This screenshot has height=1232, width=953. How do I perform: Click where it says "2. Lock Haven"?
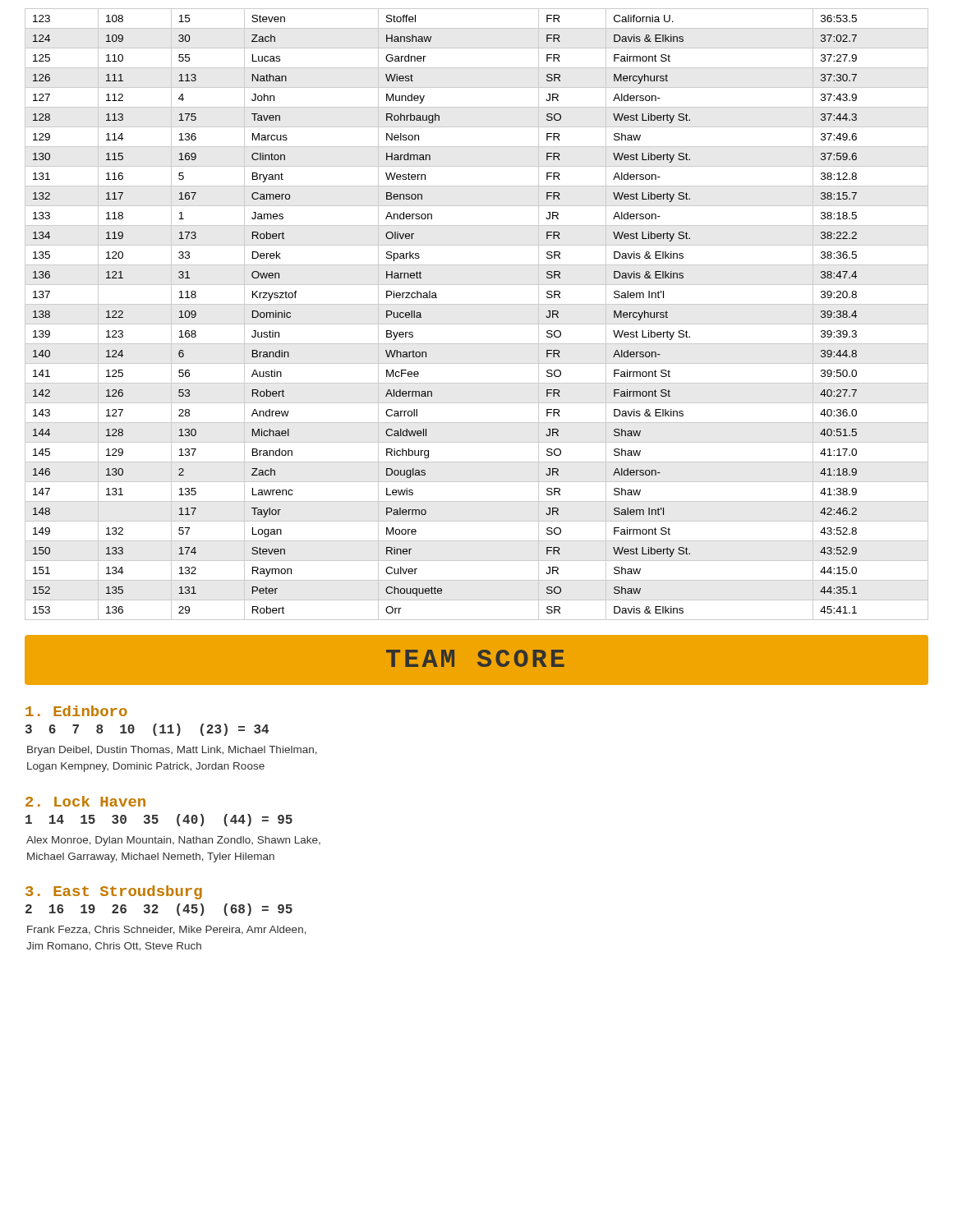click(86, 802)
